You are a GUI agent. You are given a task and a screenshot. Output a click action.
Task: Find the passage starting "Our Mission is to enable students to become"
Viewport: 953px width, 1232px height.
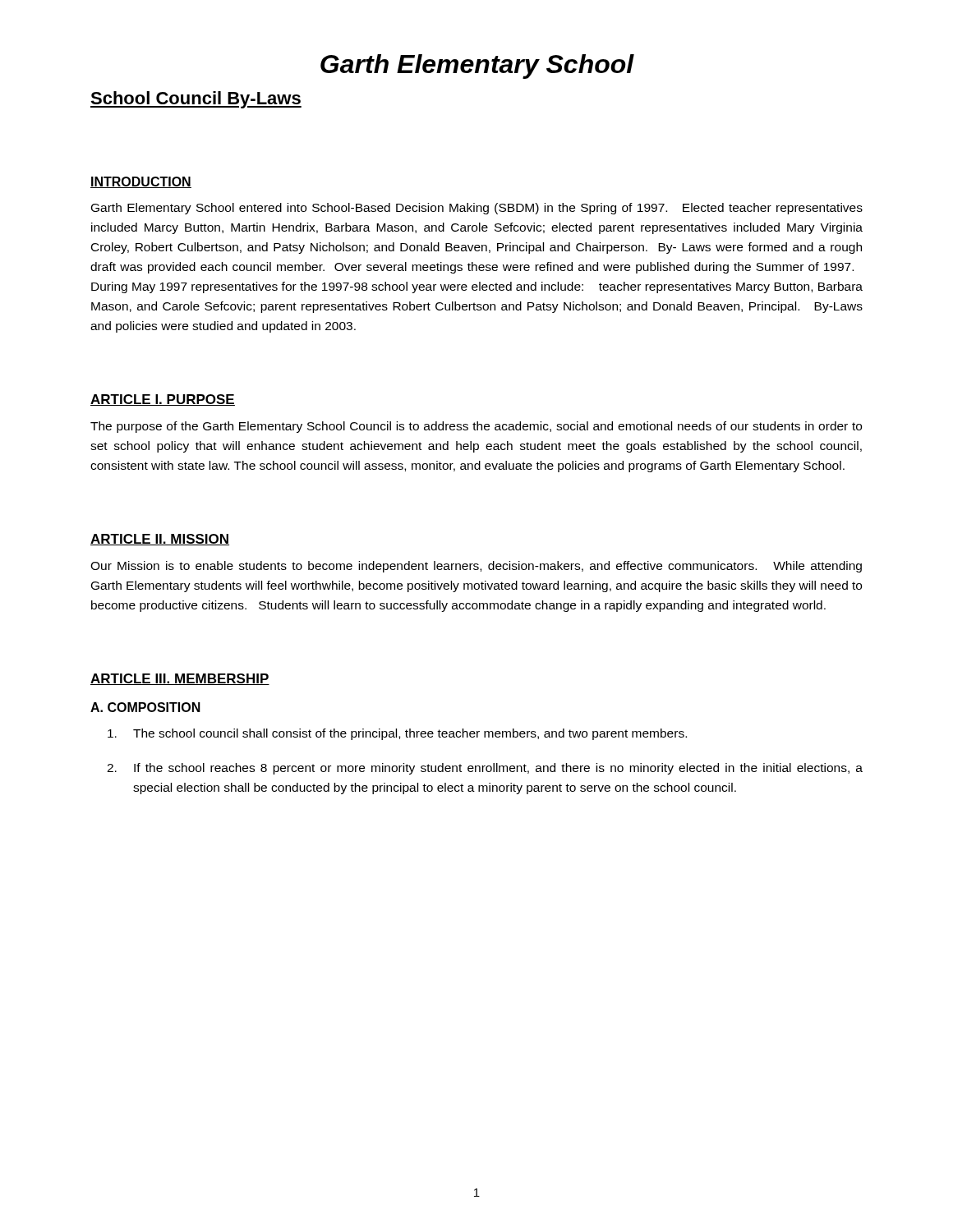476,585
